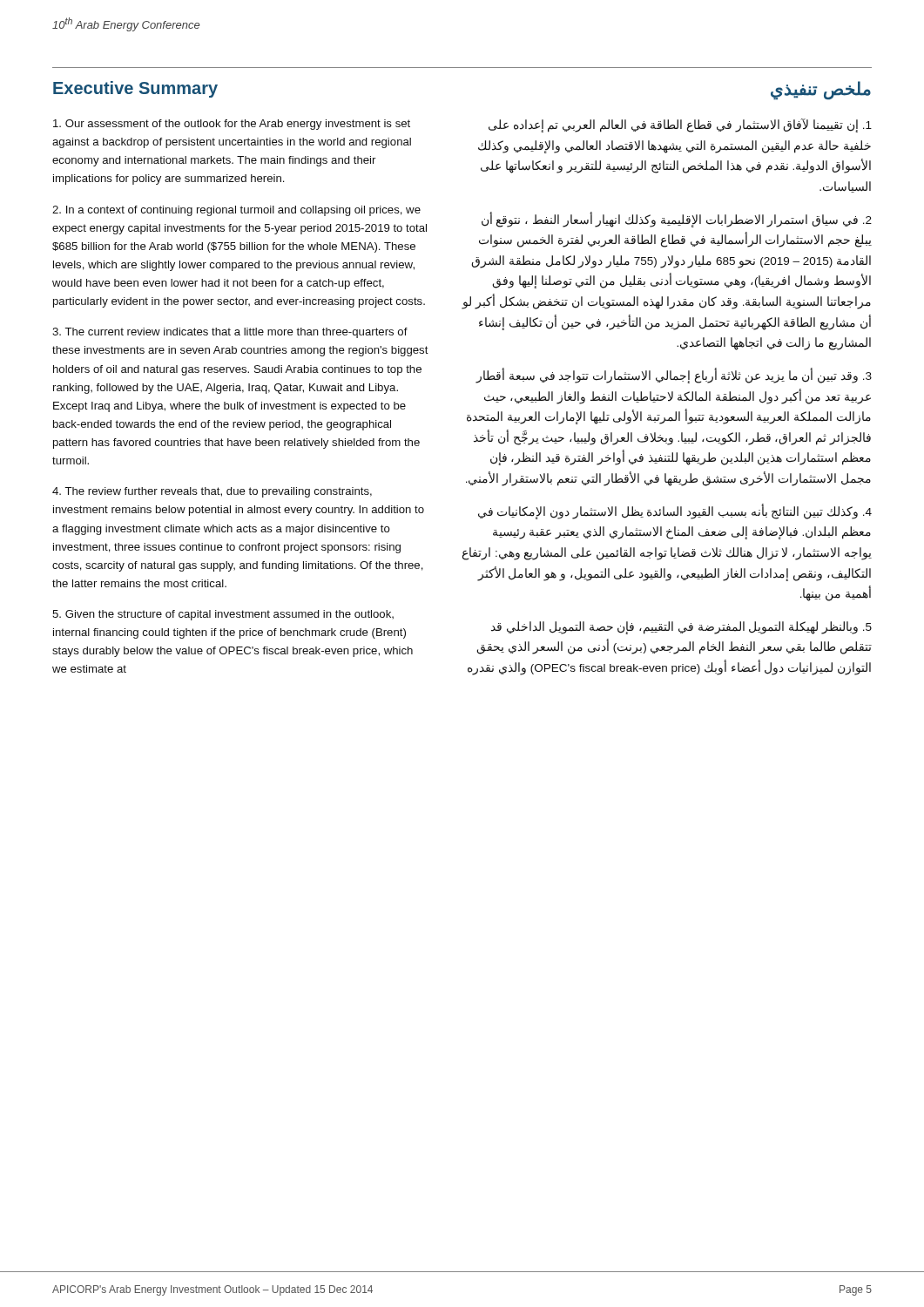Point to the block beginning "في سياق استمرار"
The image size is (924, 1307).
point(666,282)
